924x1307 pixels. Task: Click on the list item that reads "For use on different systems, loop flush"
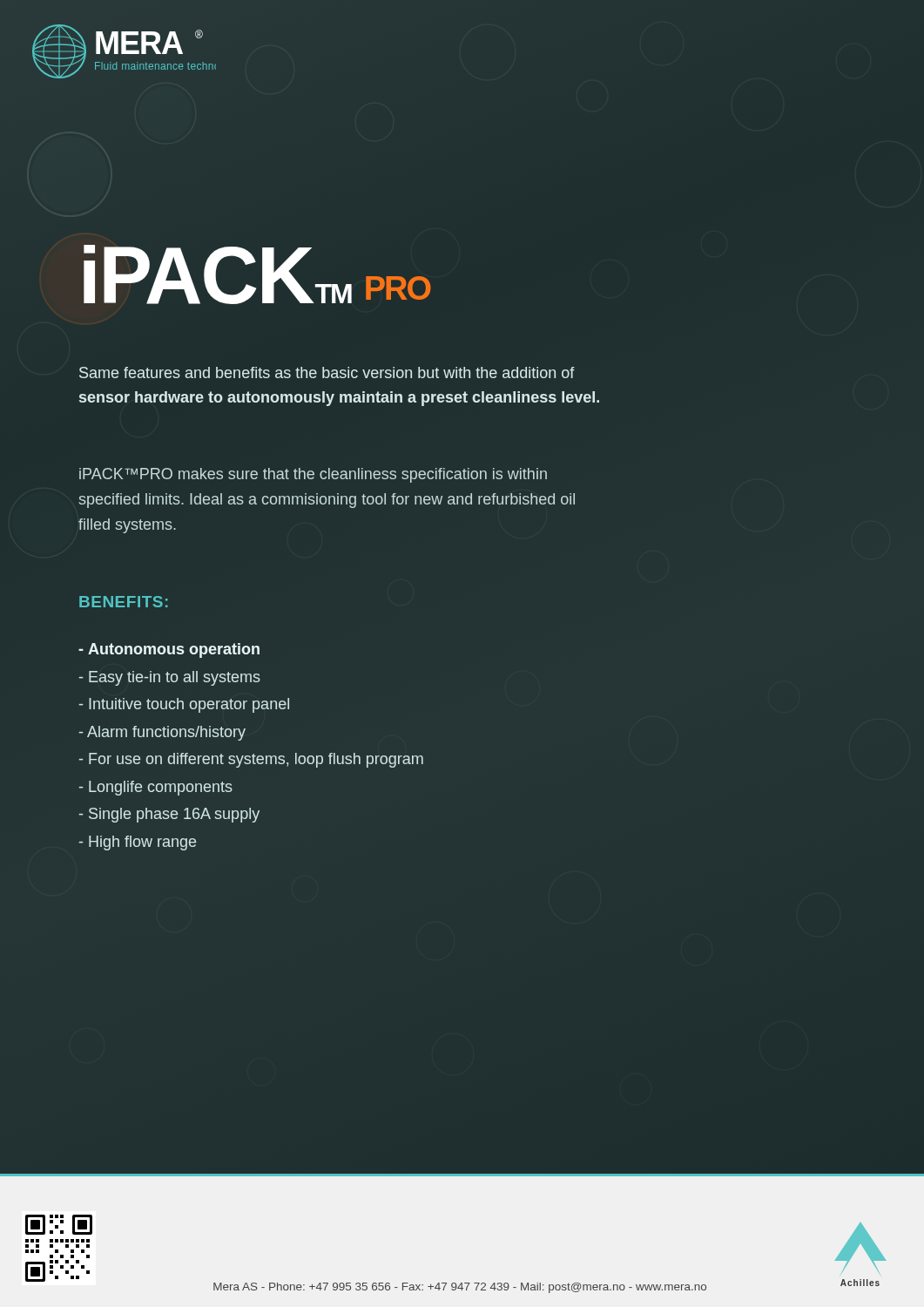(251, 759)
